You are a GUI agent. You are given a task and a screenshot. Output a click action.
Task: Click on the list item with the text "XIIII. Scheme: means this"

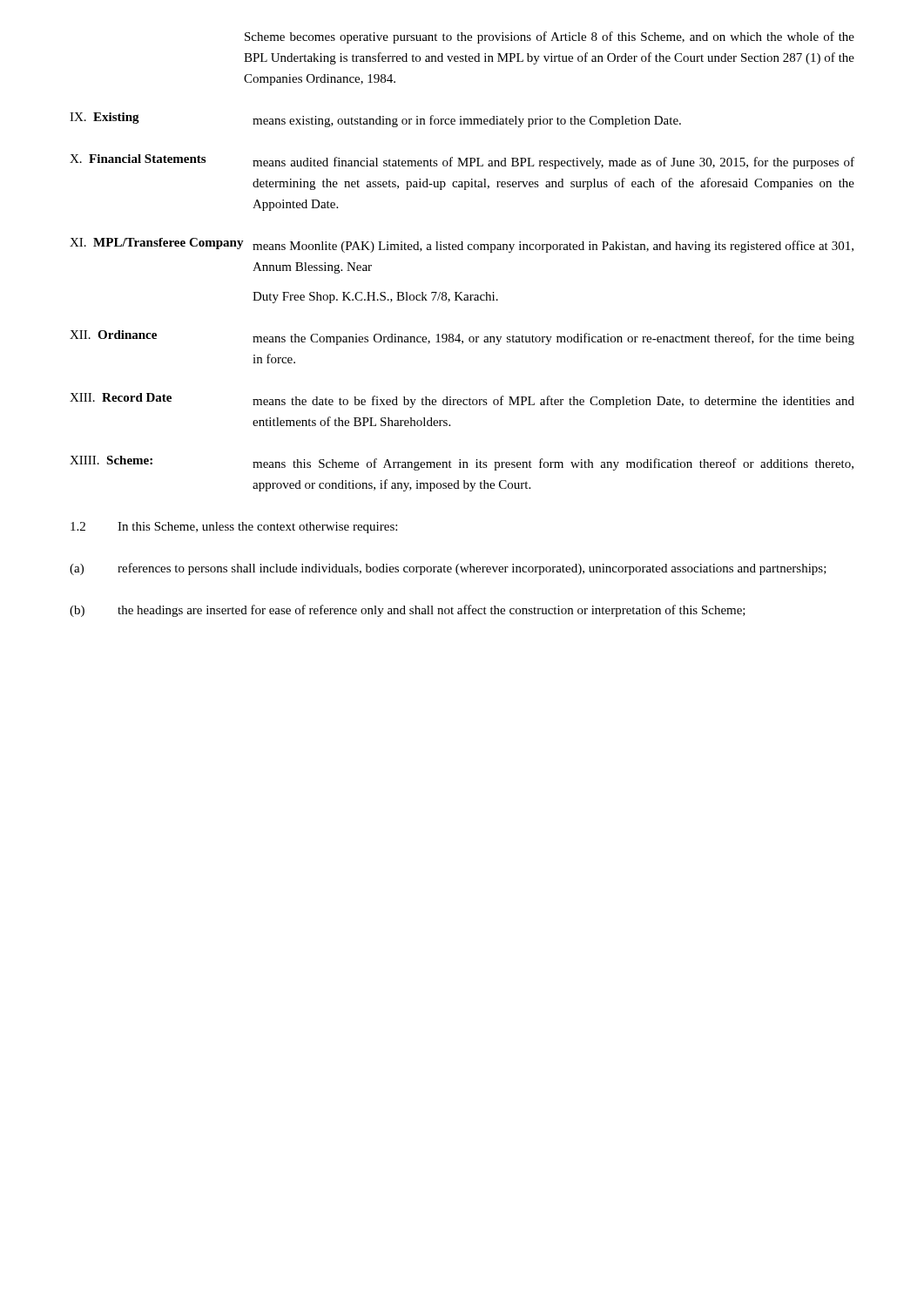(462, 474)
